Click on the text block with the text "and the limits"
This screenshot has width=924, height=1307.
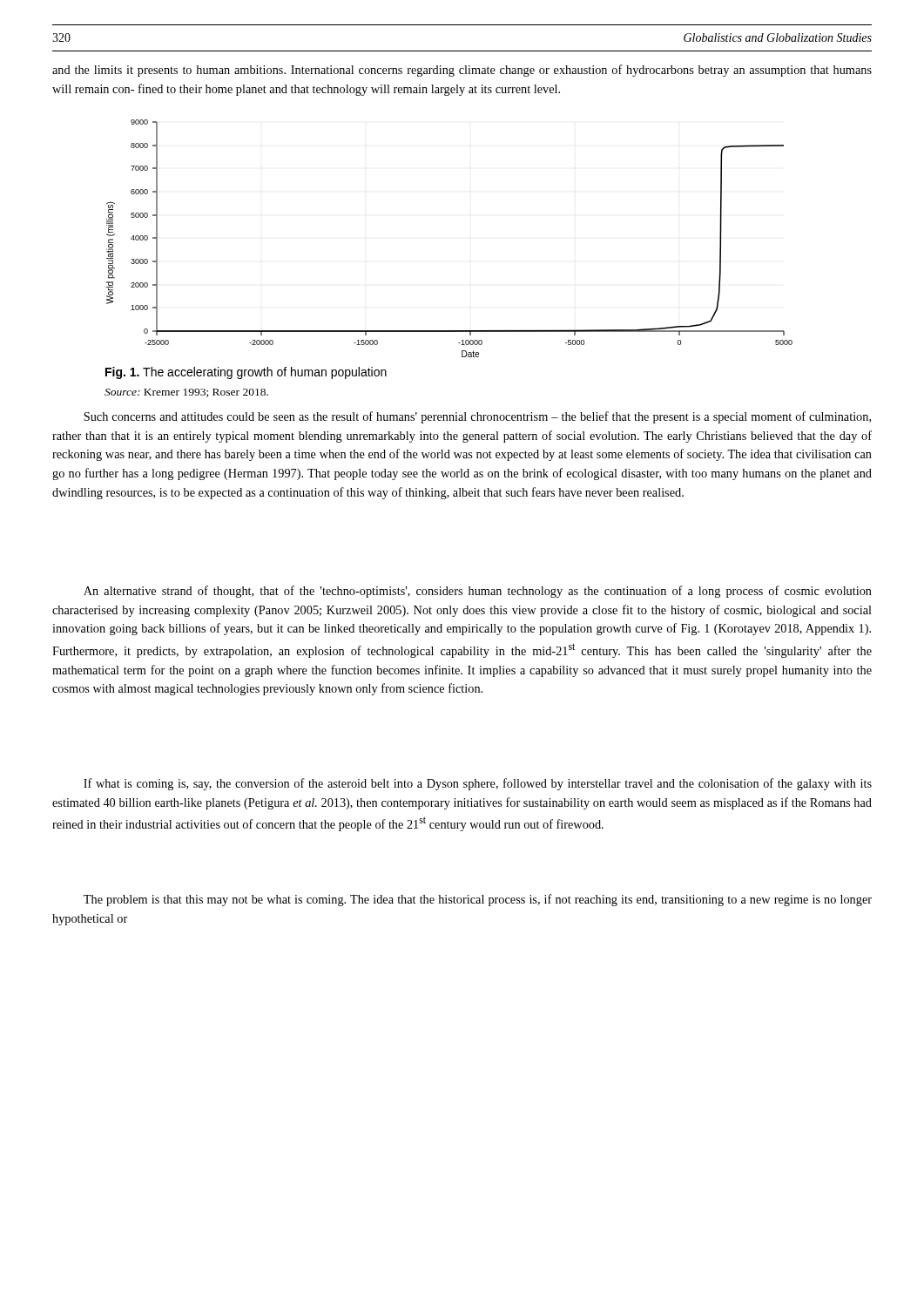point(462,79)
